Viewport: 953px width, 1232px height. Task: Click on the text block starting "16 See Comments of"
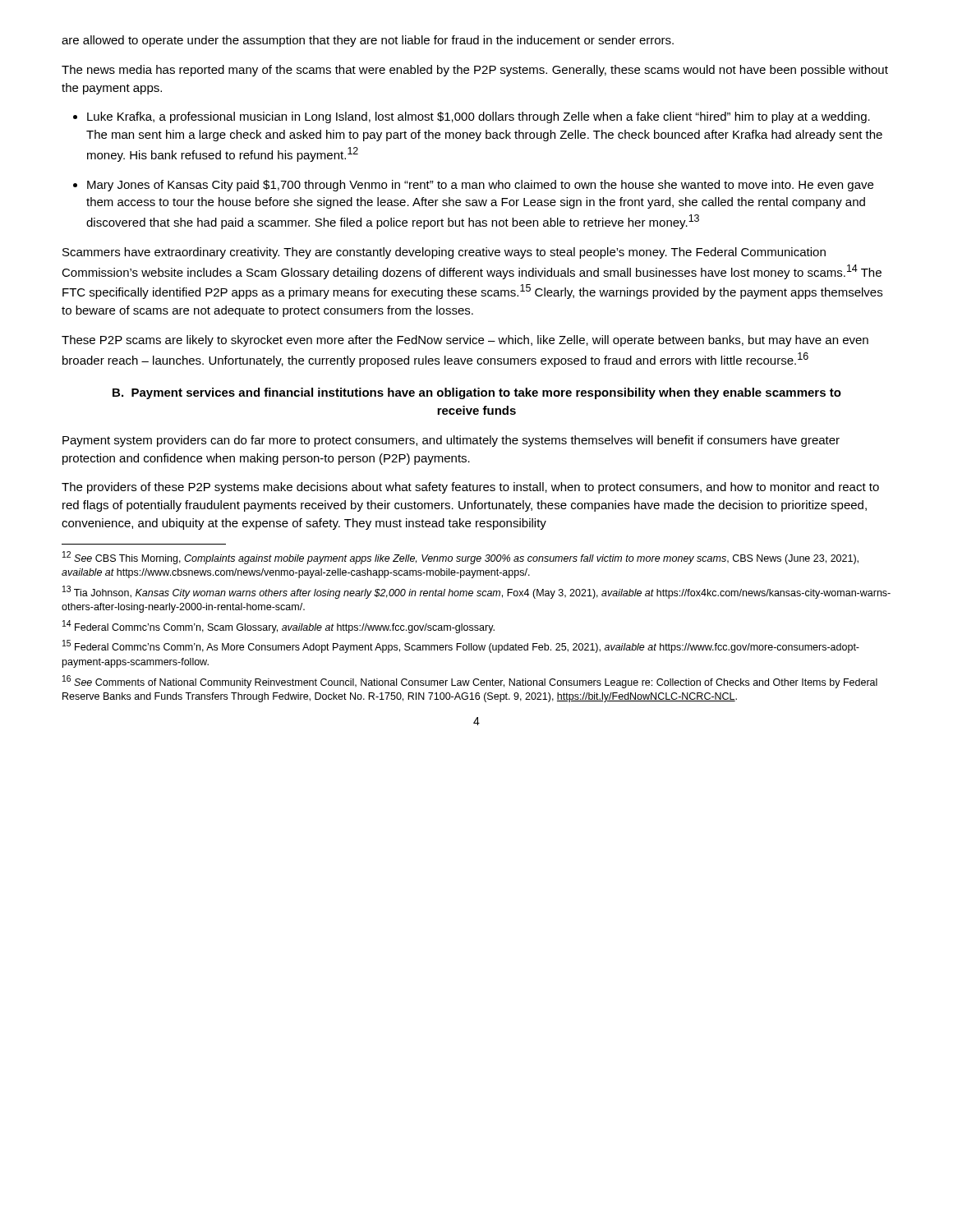[470, 688]
